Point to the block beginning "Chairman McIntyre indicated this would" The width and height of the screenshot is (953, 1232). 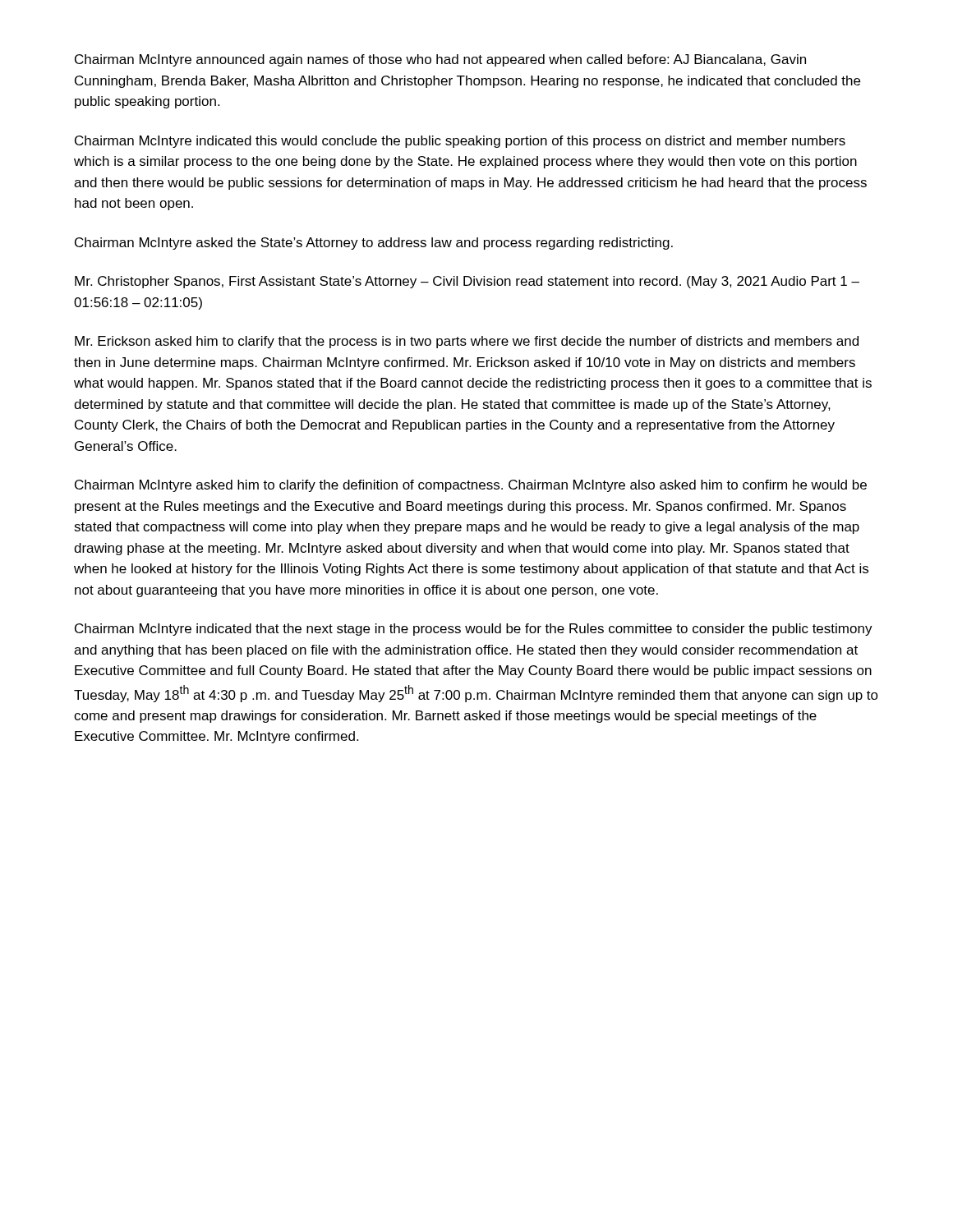coord(471,172)
